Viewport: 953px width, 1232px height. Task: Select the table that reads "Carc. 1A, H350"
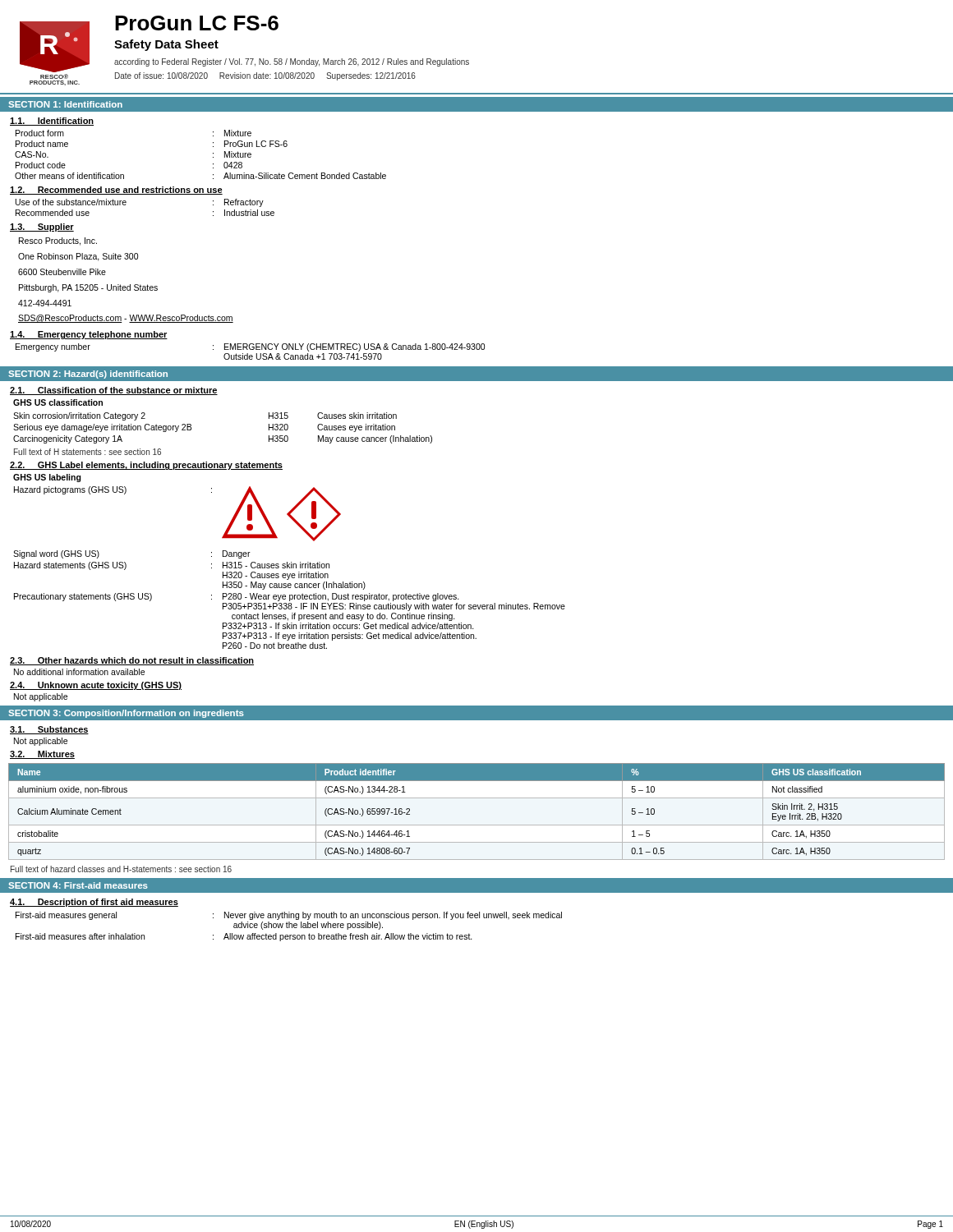point(476,812)
